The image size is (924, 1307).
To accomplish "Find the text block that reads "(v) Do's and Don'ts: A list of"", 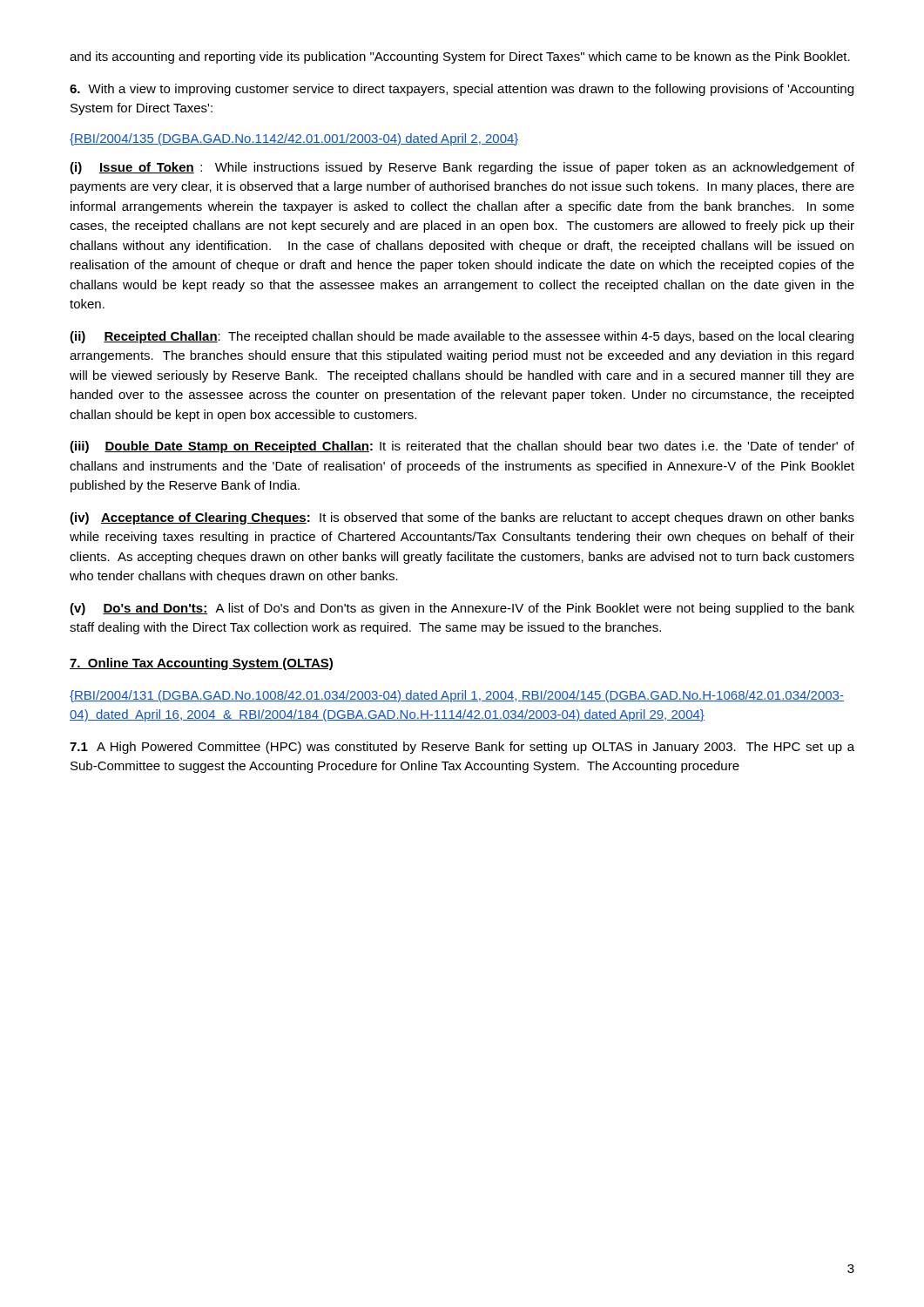I will point(462,617).
